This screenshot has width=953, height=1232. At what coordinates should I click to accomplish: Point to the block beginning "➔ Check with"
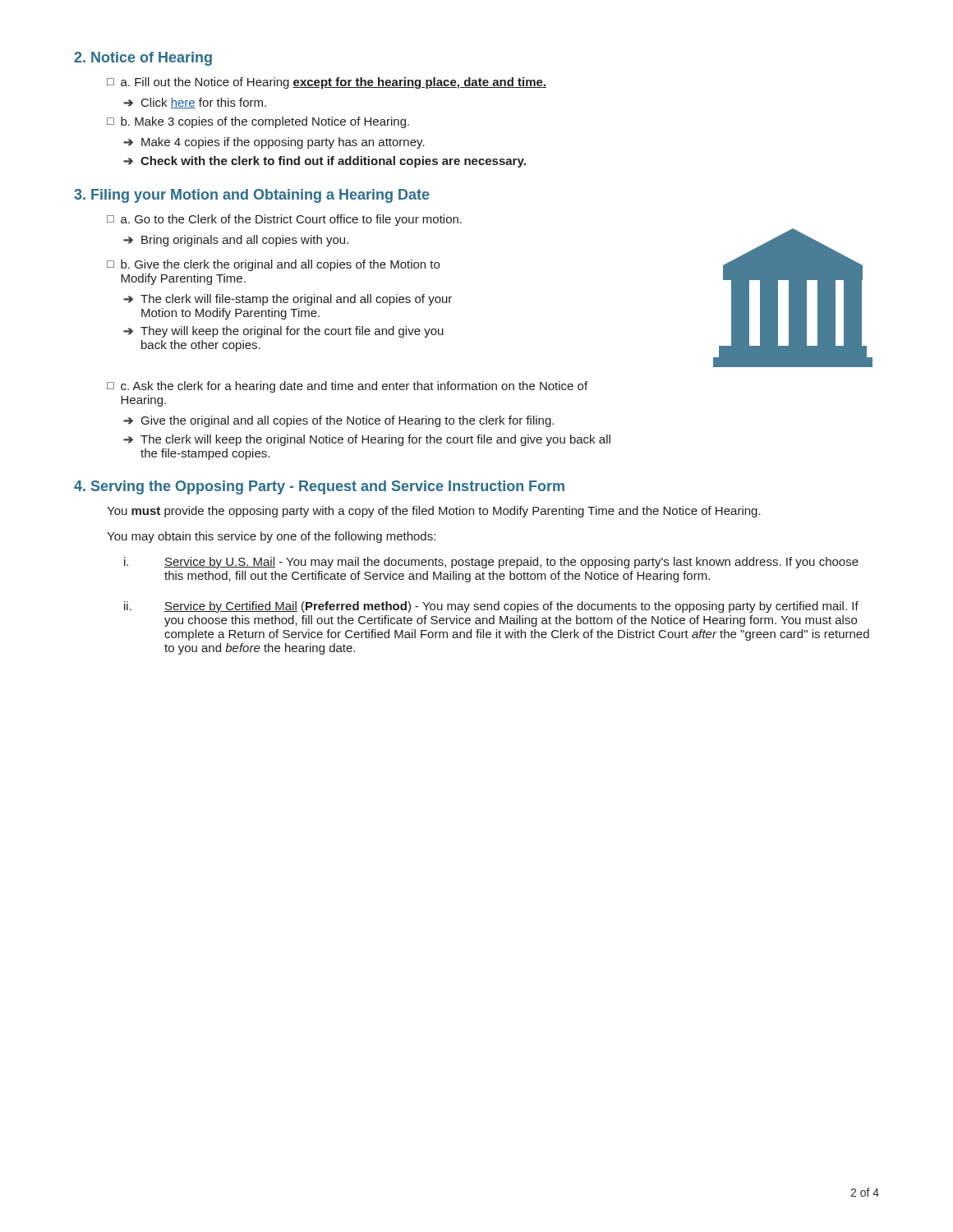point(325,161)
